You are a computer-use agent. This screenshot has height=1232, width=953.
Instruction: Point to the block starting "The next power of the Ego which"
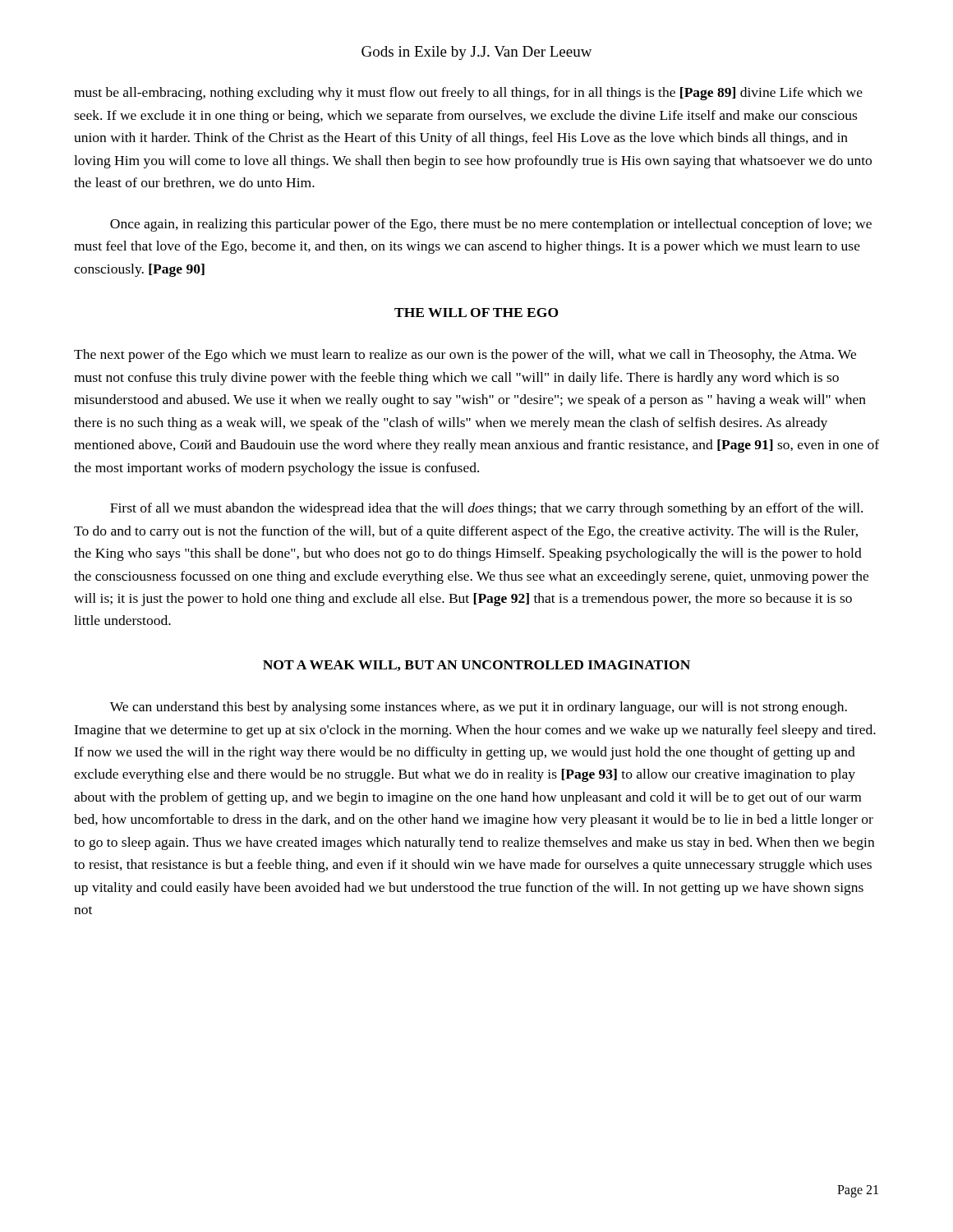coord(476,411)
